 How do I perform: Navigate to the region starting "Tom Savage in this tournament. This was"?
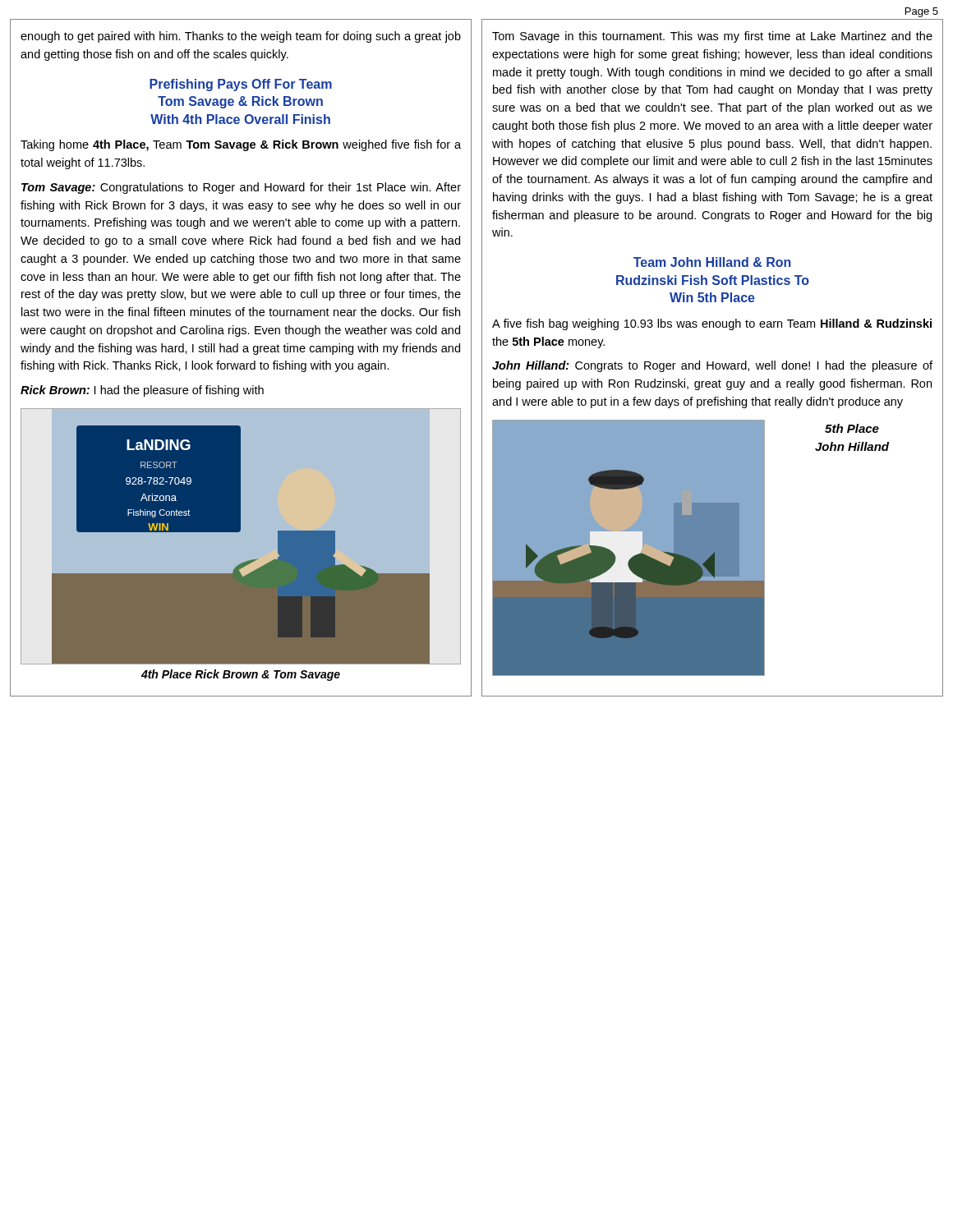pyautogui.click(x=712, y=135)
